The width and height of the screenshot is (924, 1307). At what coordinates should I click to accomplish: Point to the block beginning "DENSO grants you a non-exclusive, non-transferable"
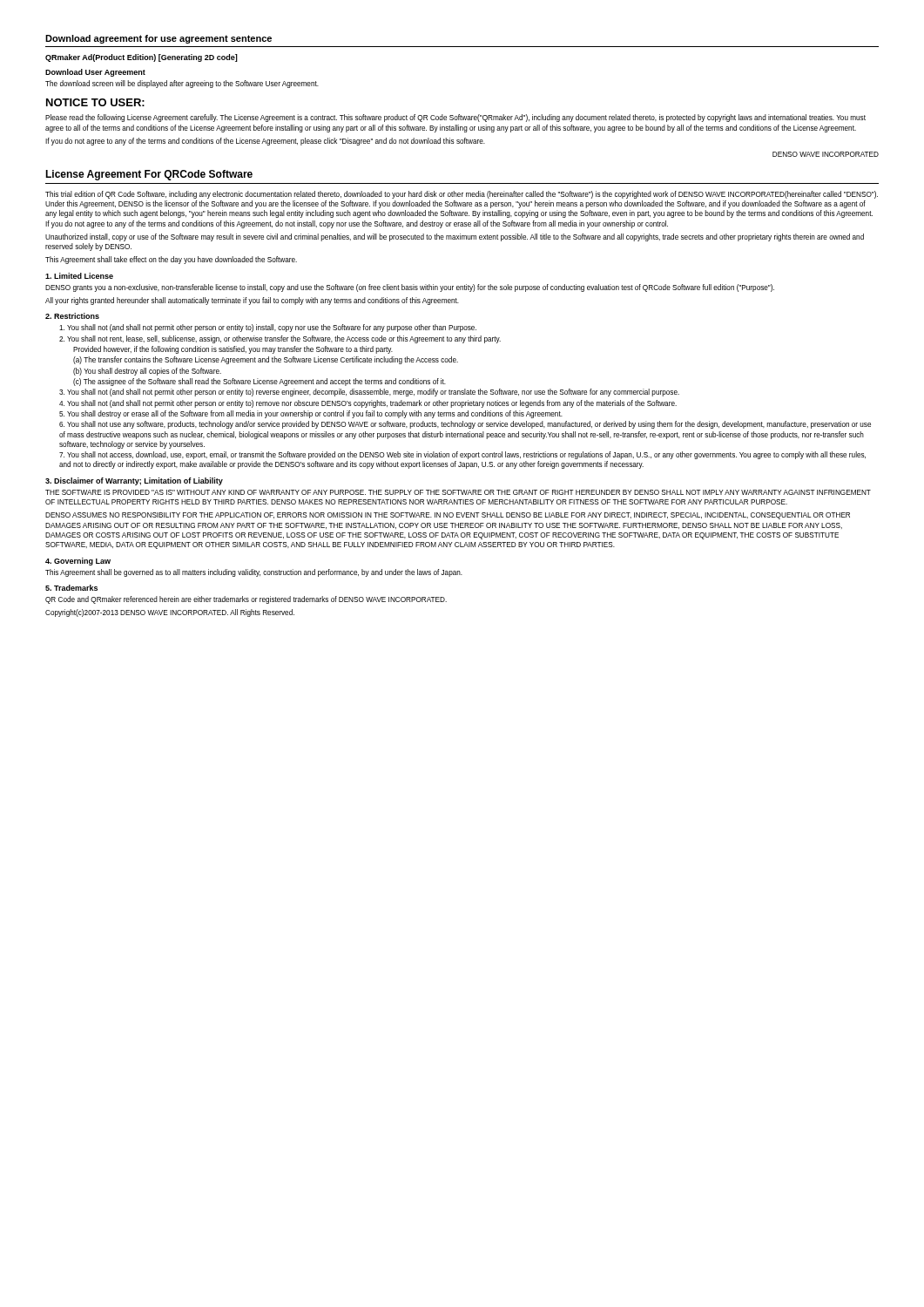click(x=410, y=288)
